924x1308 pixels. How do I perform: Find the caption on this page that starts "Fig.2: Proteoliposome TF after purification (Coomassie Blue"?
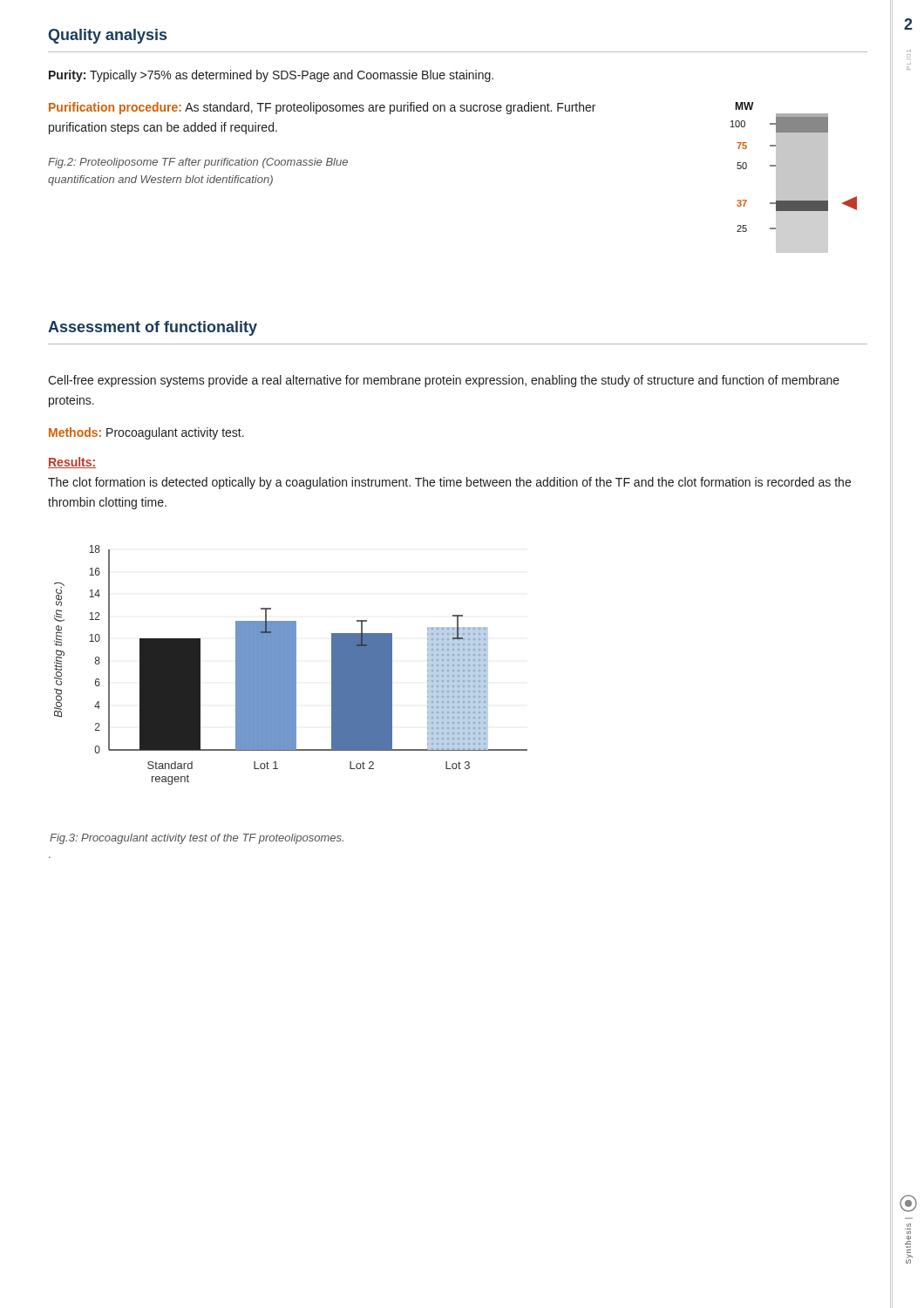pos(198,170)
